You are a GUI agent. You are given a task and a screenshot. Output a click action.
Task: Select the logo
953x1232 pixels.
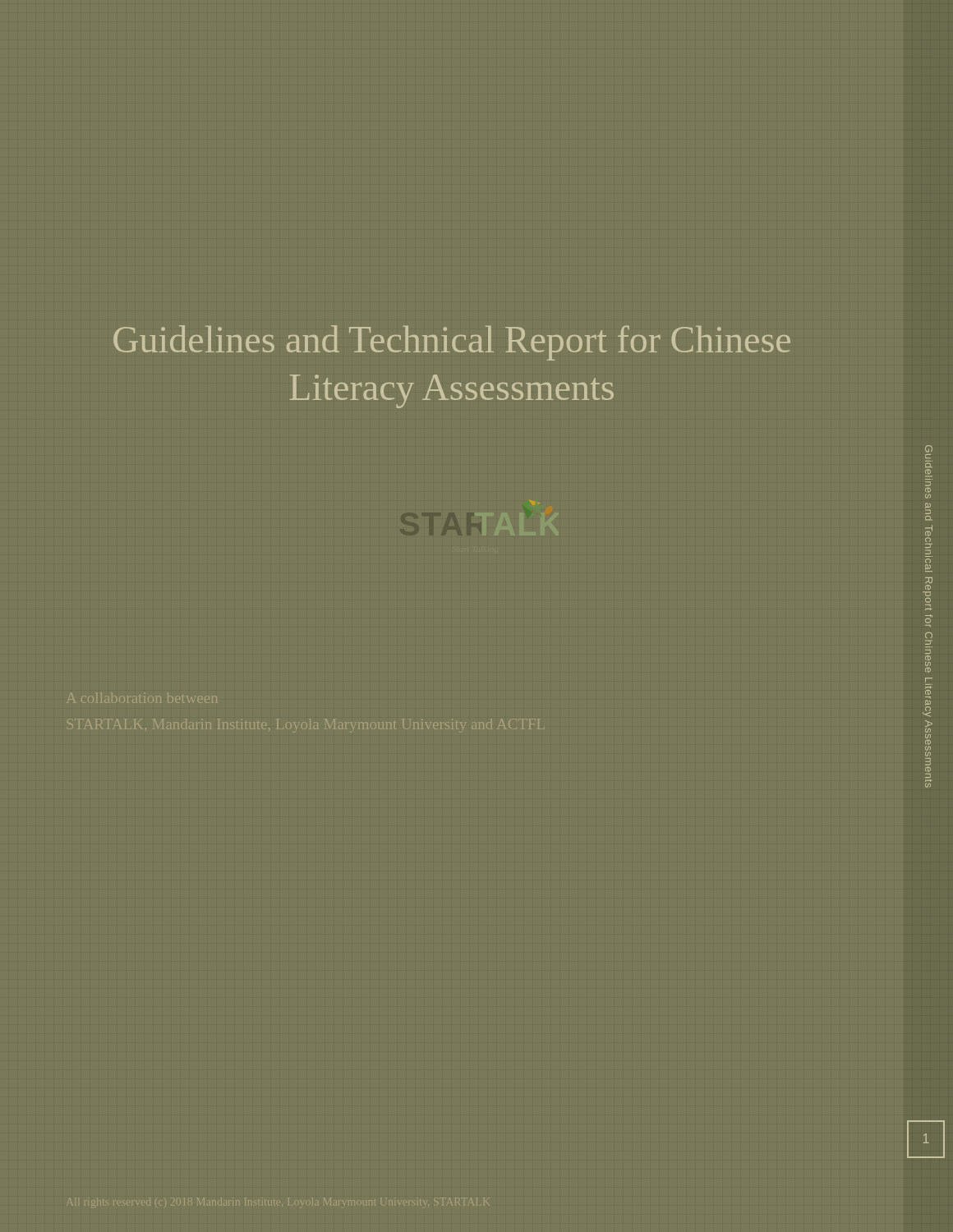coord(476,530)
